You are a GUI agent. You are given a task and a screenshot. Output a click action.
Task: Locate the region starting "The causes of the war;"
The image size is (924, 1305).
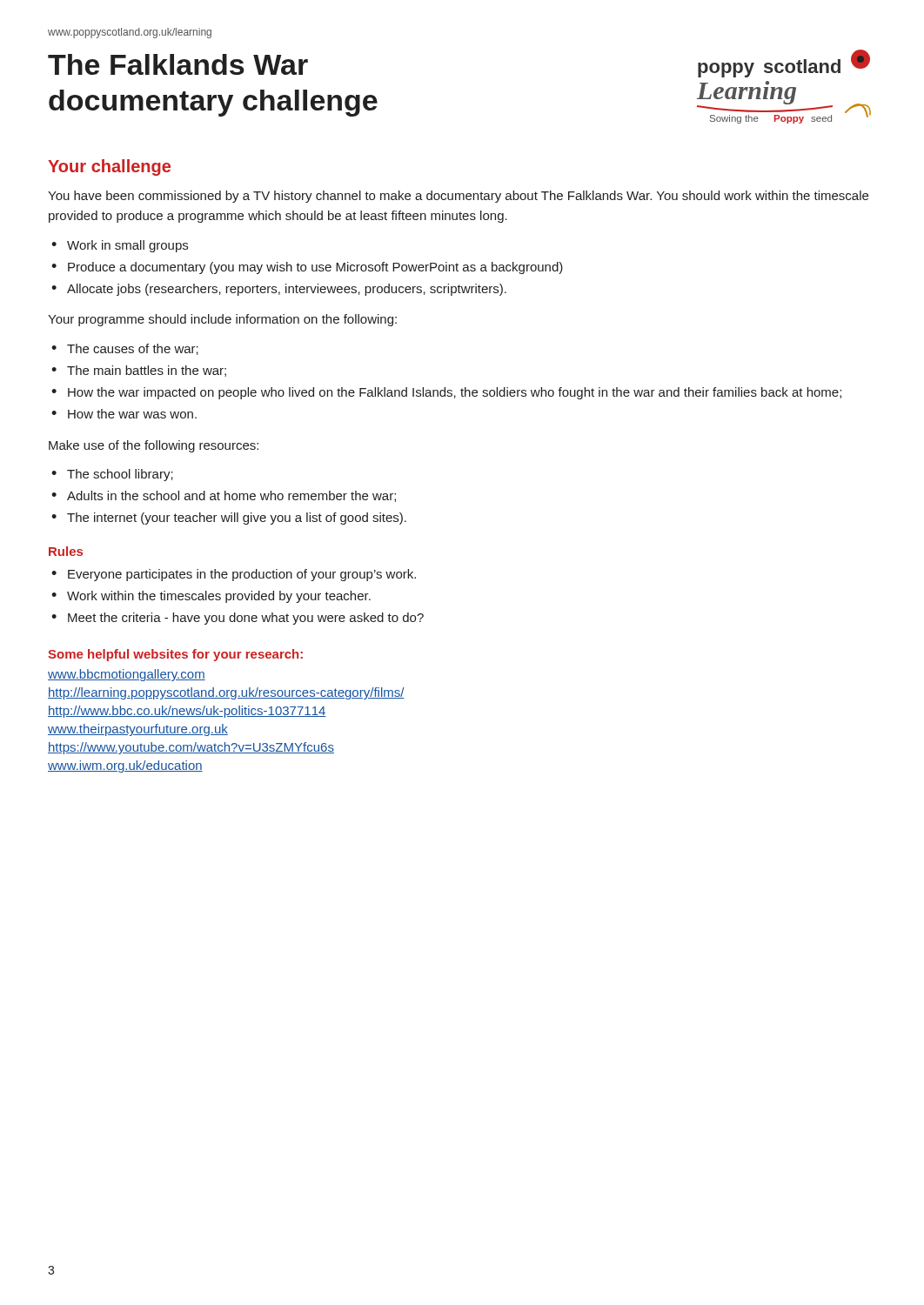(133, 348)
